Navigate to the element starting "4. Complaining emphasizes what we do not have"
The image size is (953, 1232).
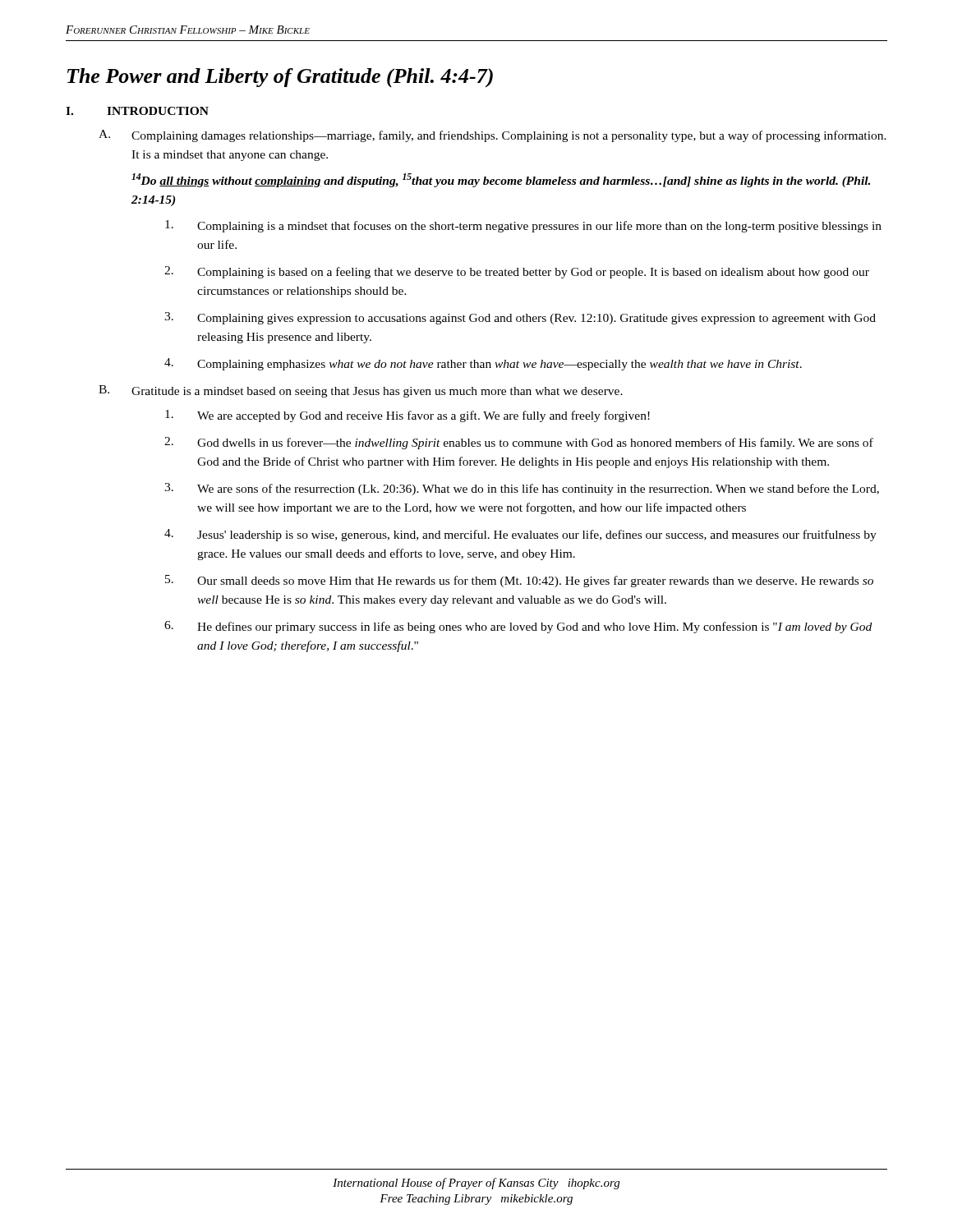coord(526,364)
